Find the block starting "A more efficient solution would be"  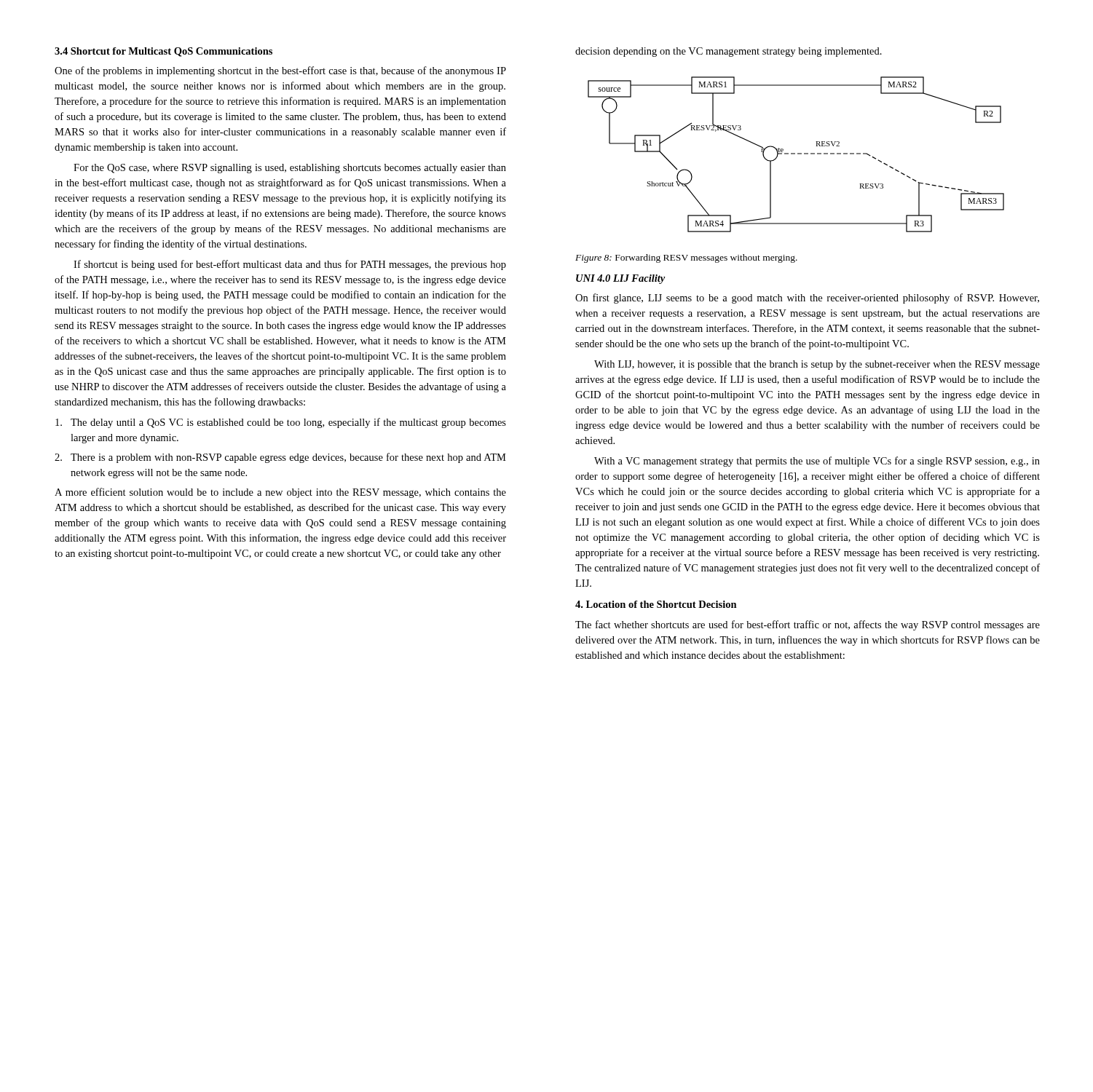(280, 523)
